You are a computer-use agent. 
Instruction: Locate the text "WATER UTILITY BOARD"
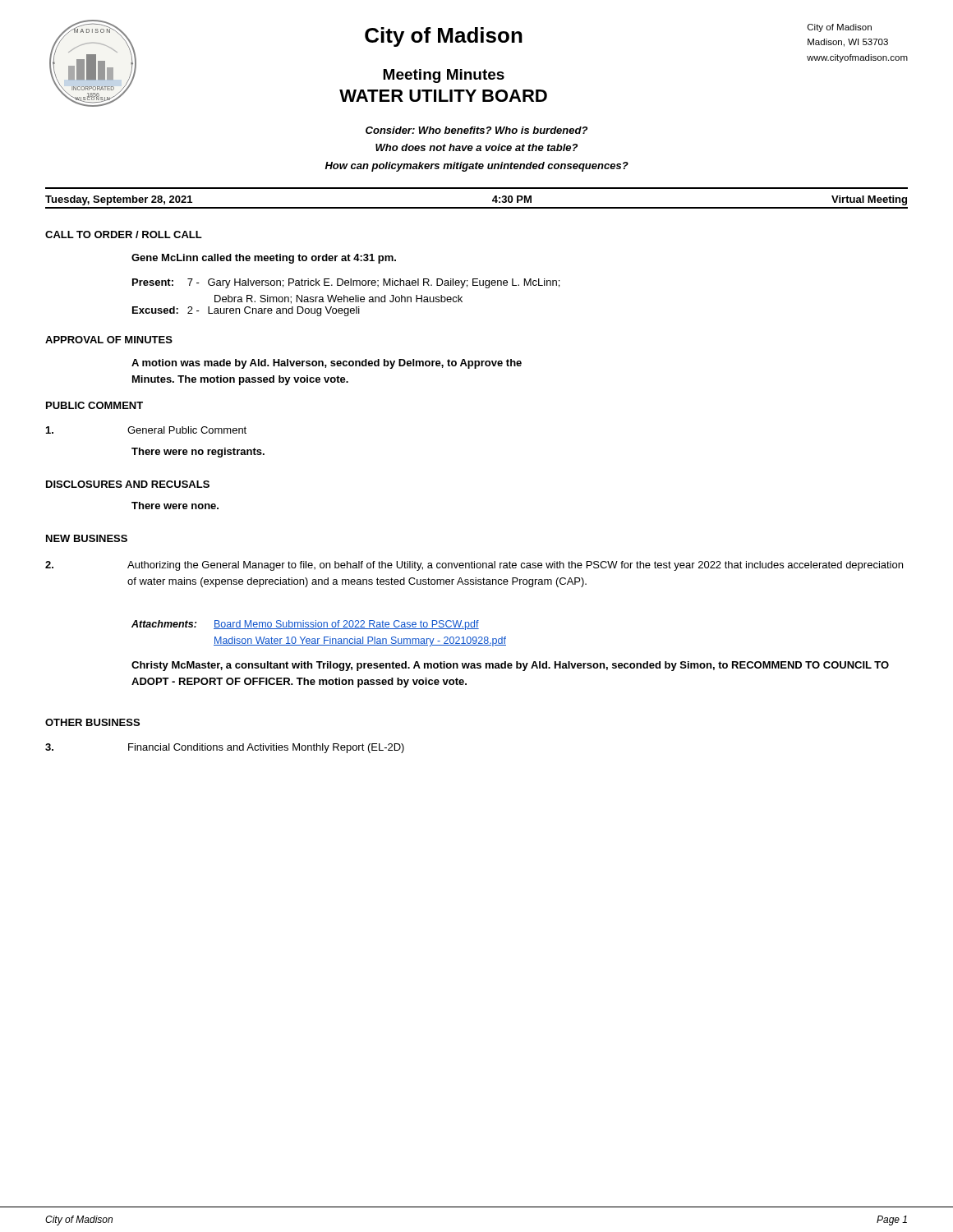click(x=444, y=96)
